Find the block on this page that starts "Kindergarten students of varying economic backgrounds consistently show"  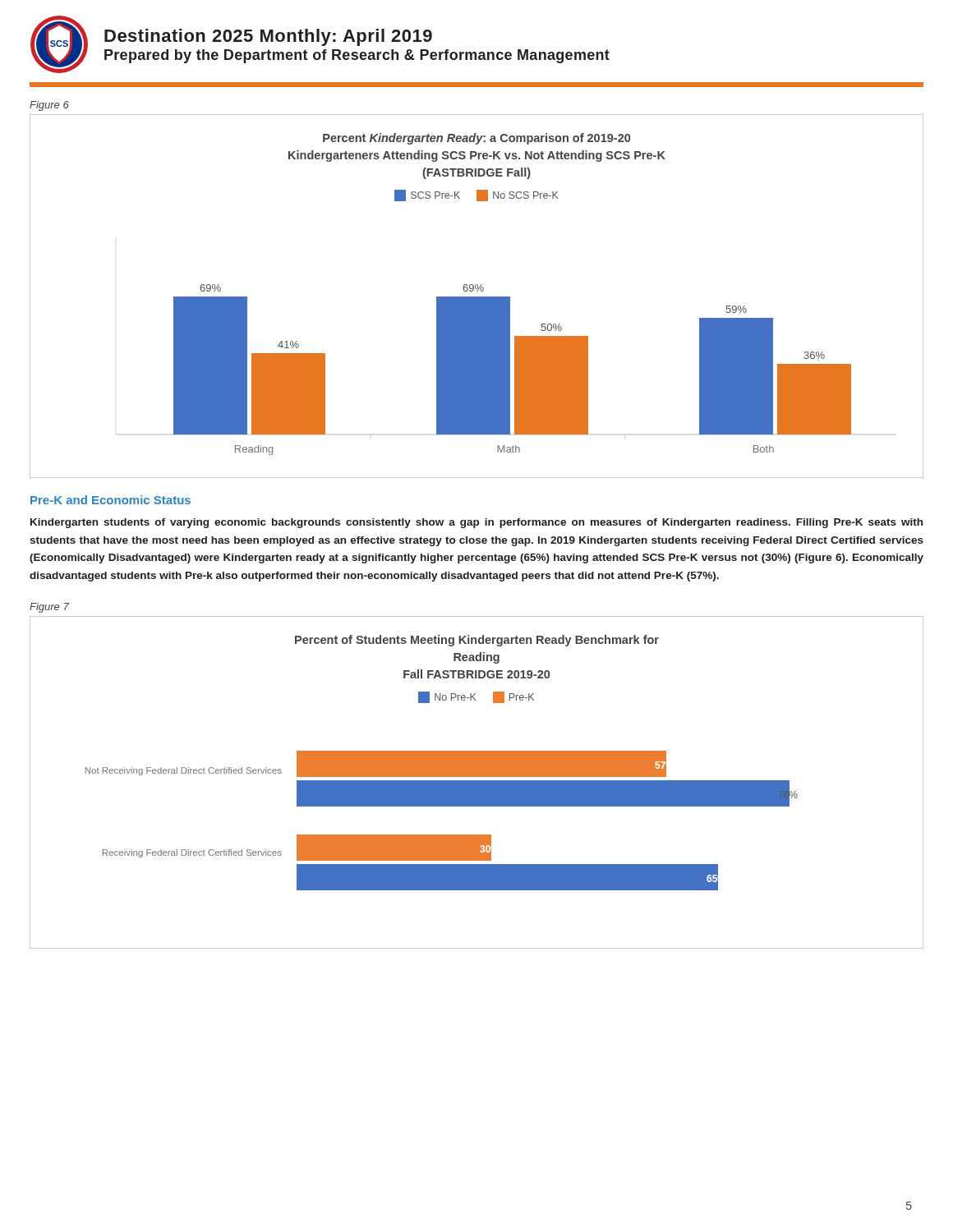click(476, 549)
